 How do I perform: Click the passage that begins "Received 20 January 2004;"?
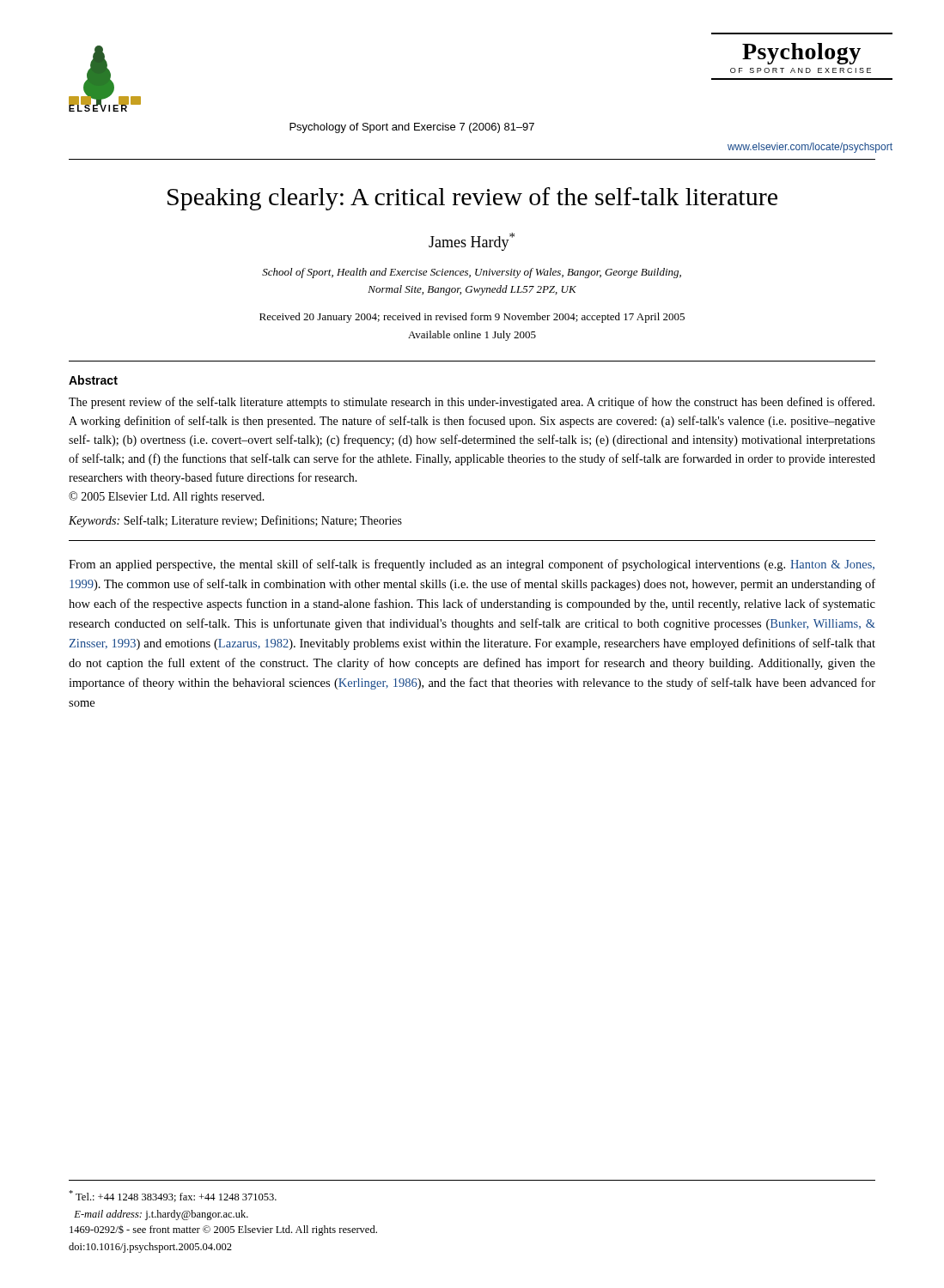pyautogui.click(x=472, y=325)
